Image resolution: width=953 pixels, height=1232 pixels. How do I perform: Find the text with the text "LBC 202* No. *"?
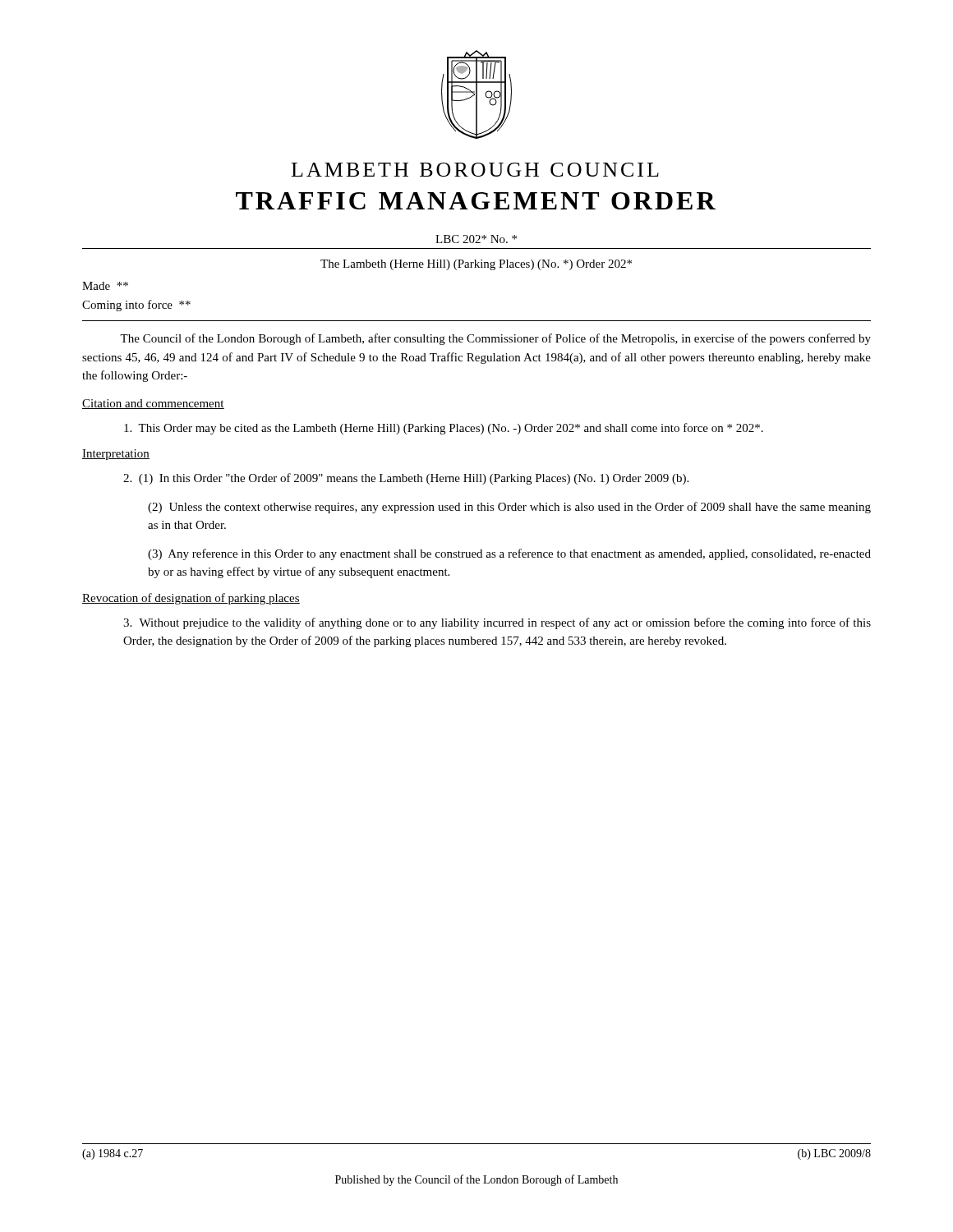coord(476,239)
